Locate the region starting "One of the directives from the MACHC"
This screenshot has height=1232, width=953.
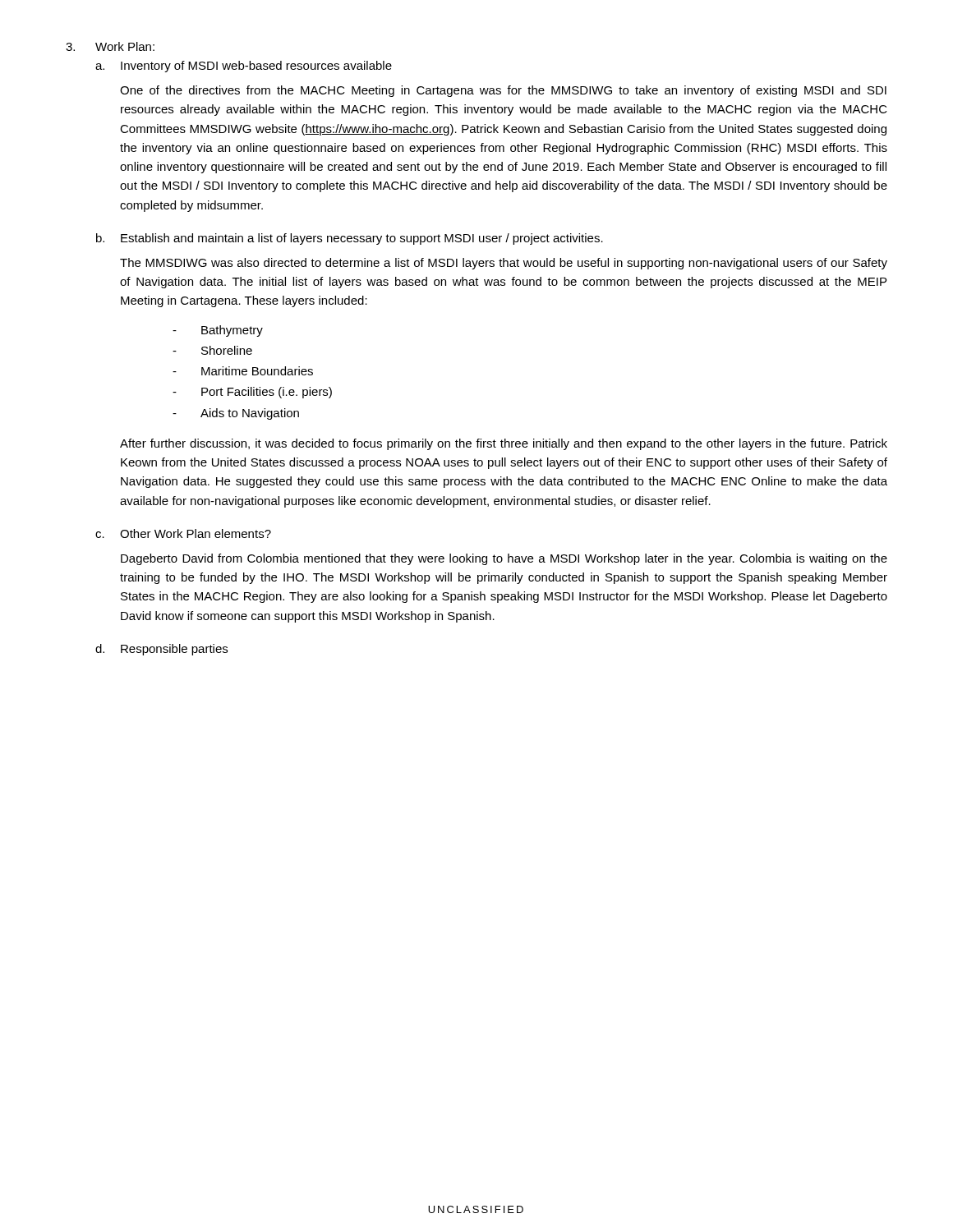point(504,147)
